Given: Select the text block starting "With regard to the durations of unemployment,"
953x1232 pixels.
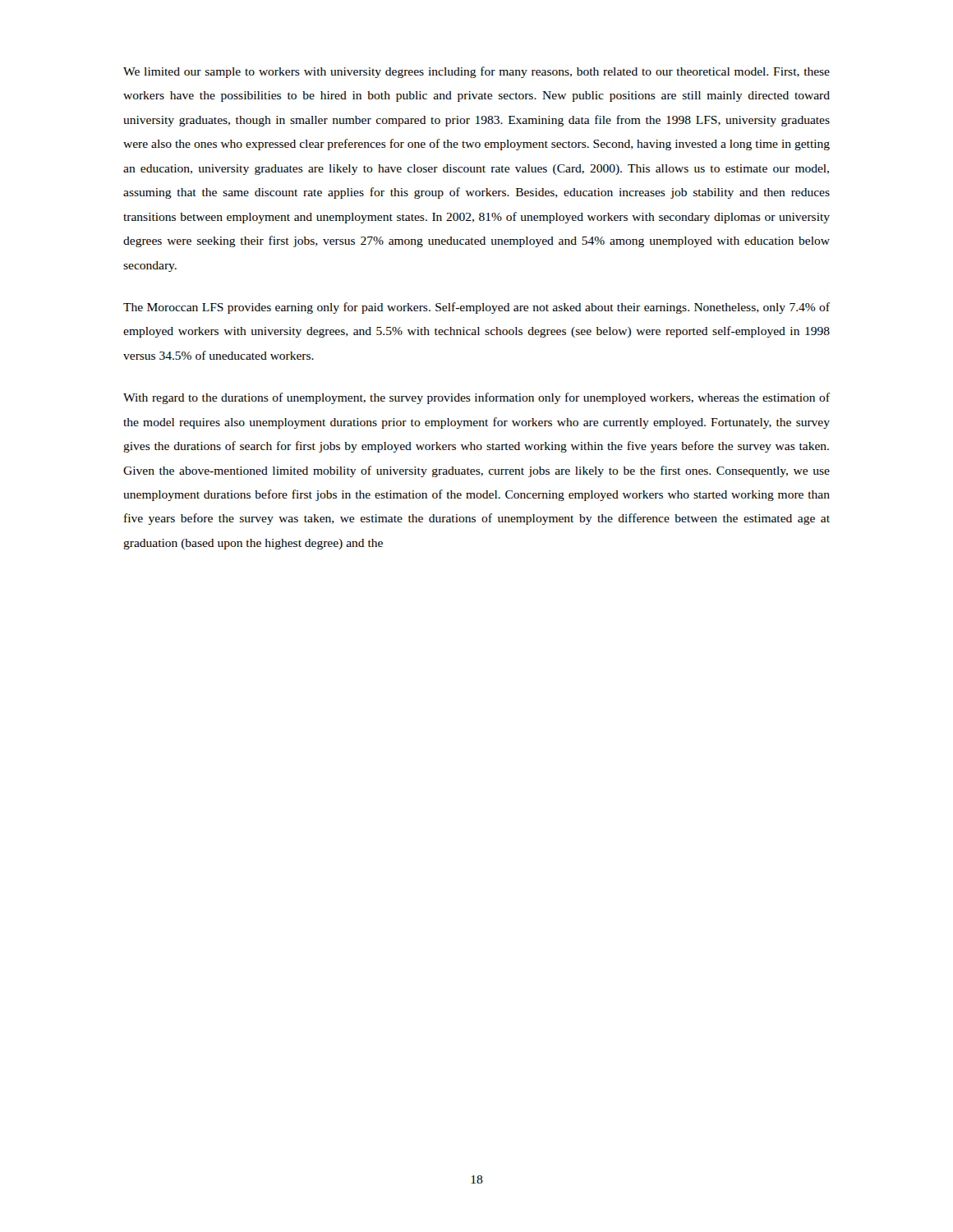Looking at the screenshot, I should point(476,470).
